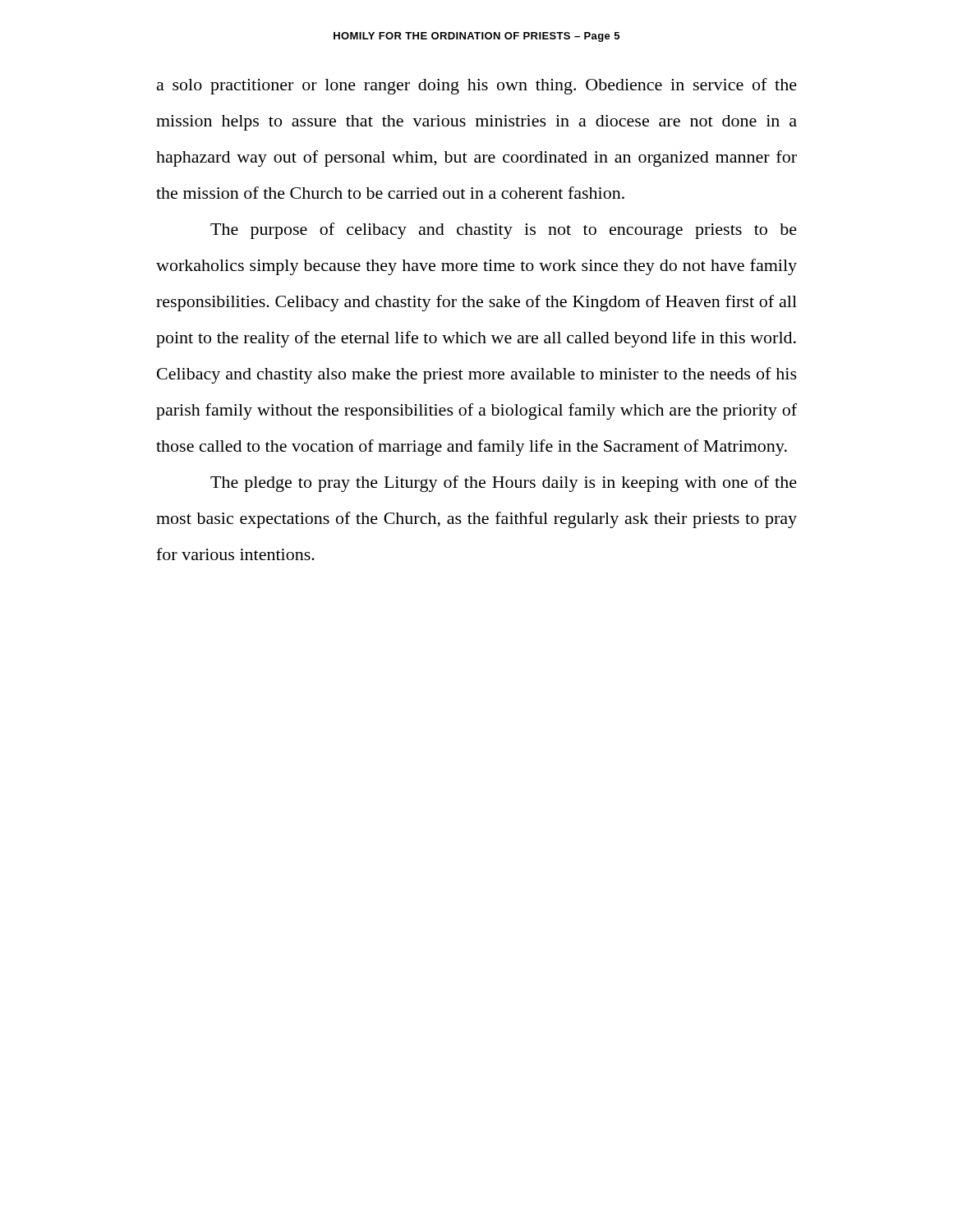The image size is (953, 1232).
Task: Navigate to the text block starting "The purpose of celibacy and"
Action: coord(476,338)
